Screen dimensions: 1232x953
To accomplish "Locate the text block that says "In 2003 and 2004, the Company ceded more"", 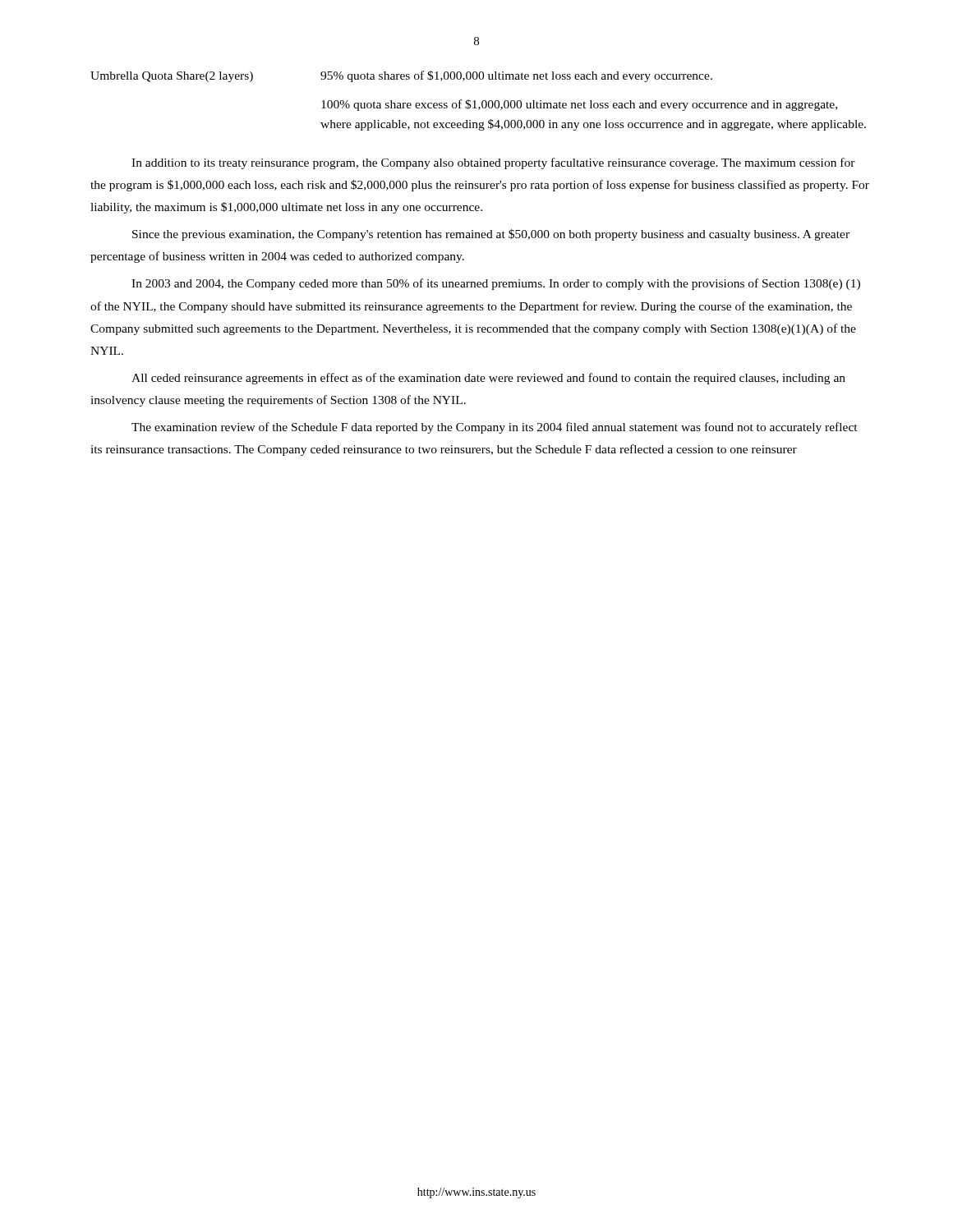I will 481,317.
